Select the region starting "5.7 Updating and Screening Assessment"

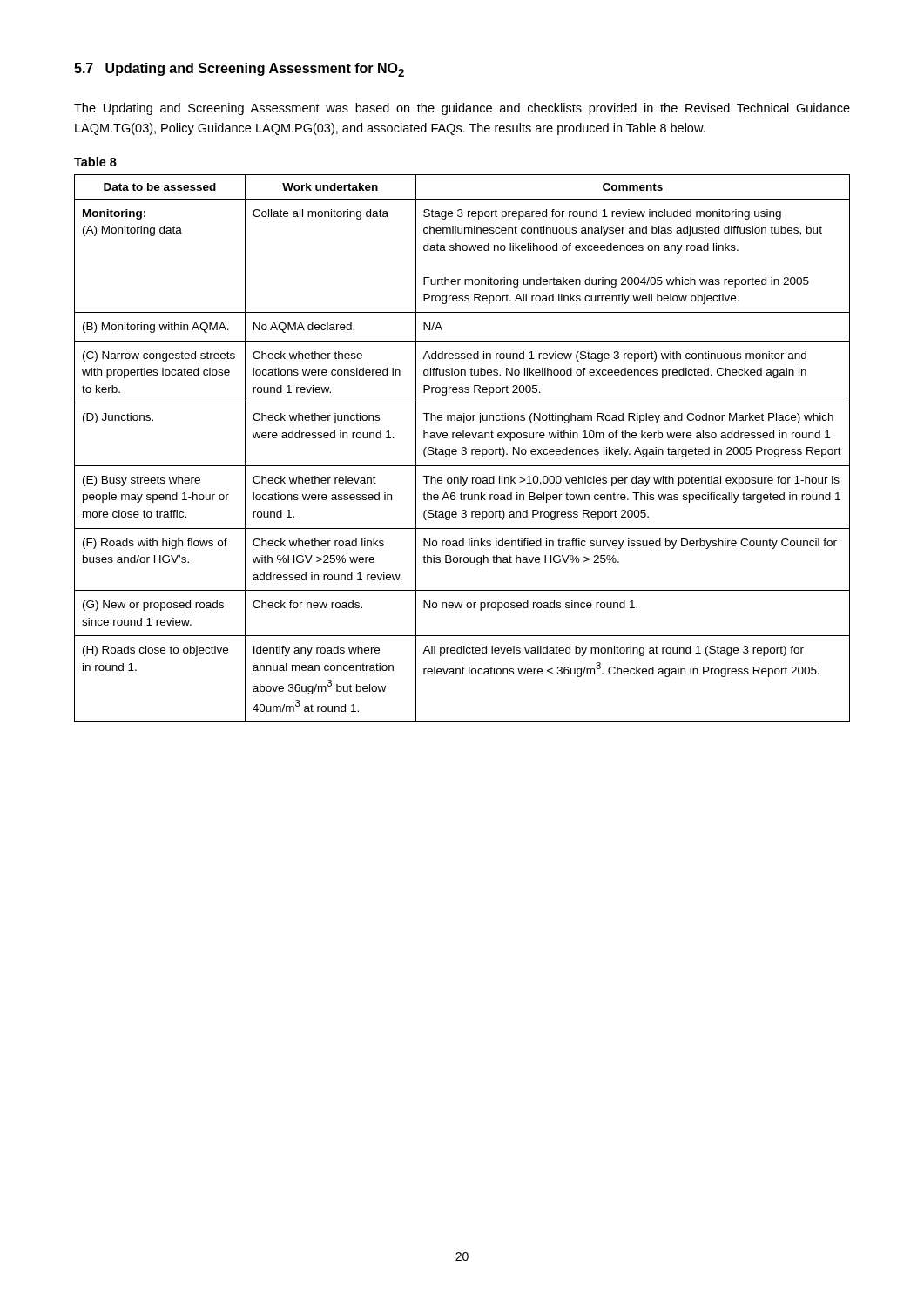coord(239,70)
